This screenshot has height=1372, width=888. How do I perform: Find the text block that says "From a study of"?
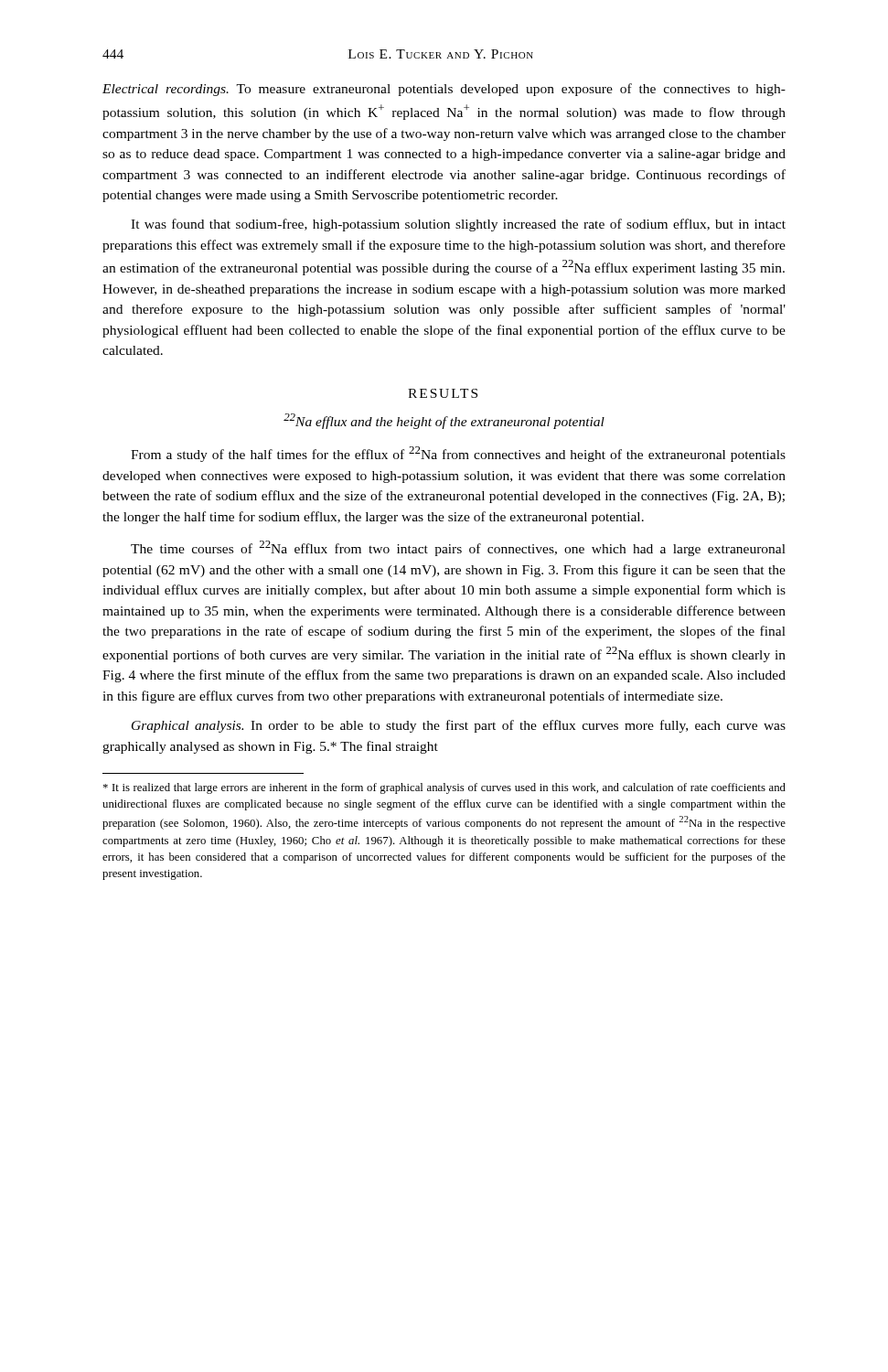pos(444,484)
